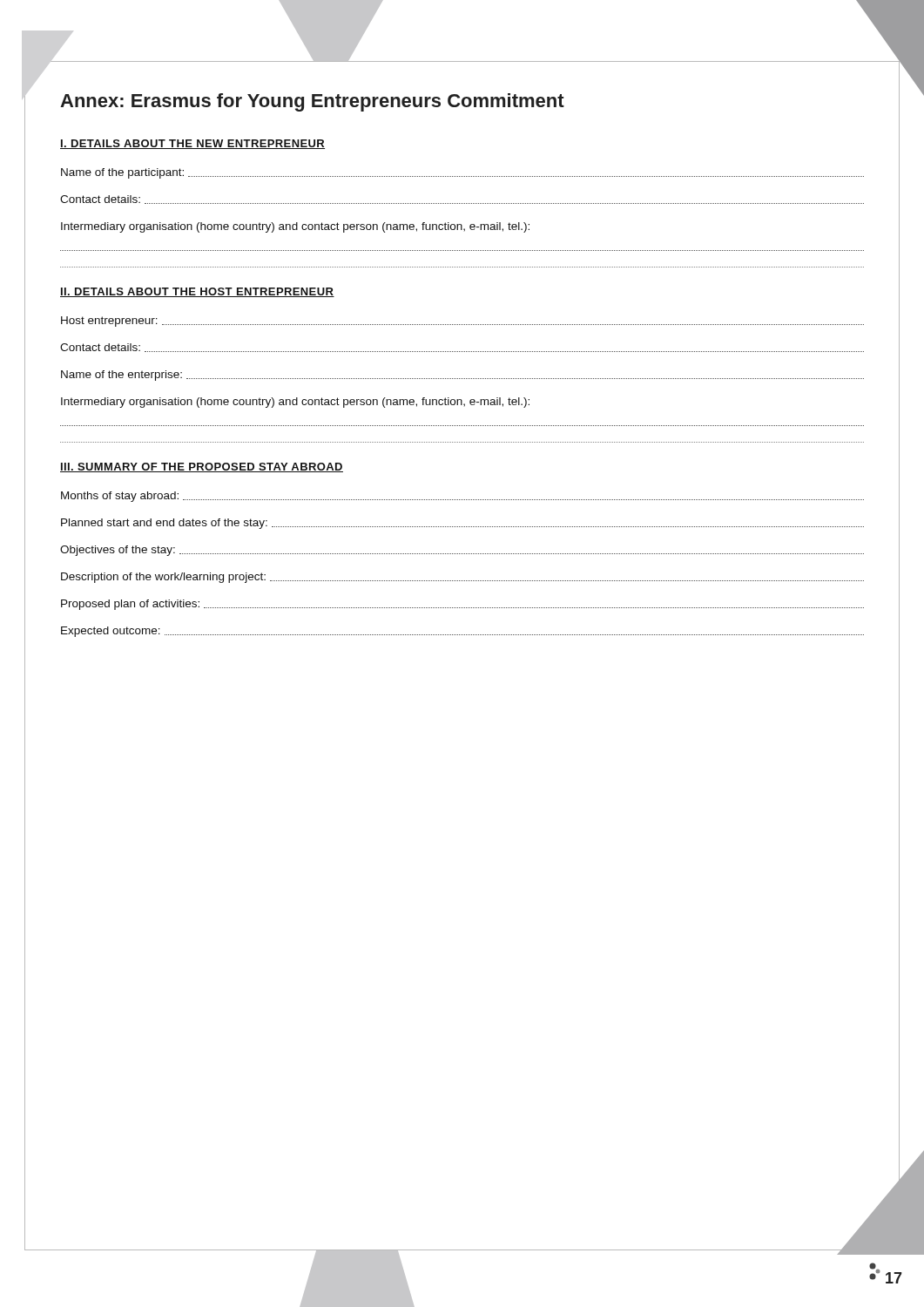This screenshot has height=1307, width=924.
Task: Locate the block starting "II. DETAILS ABOUT"
Action: [197, 292]
